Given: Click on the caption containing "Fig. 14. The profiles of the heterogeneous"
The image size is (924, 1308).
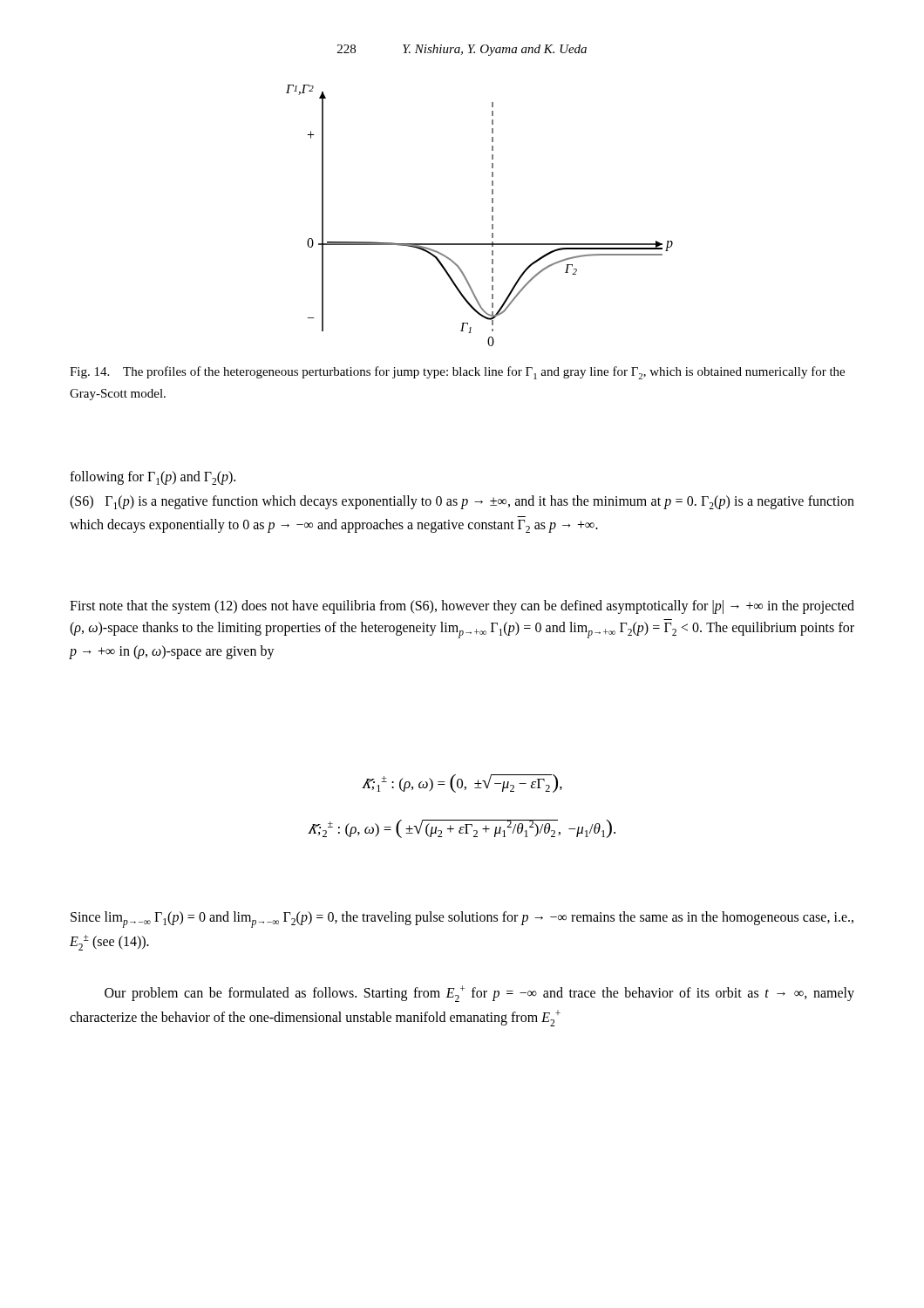Looking at the screenshot, I should click(458, 382).
